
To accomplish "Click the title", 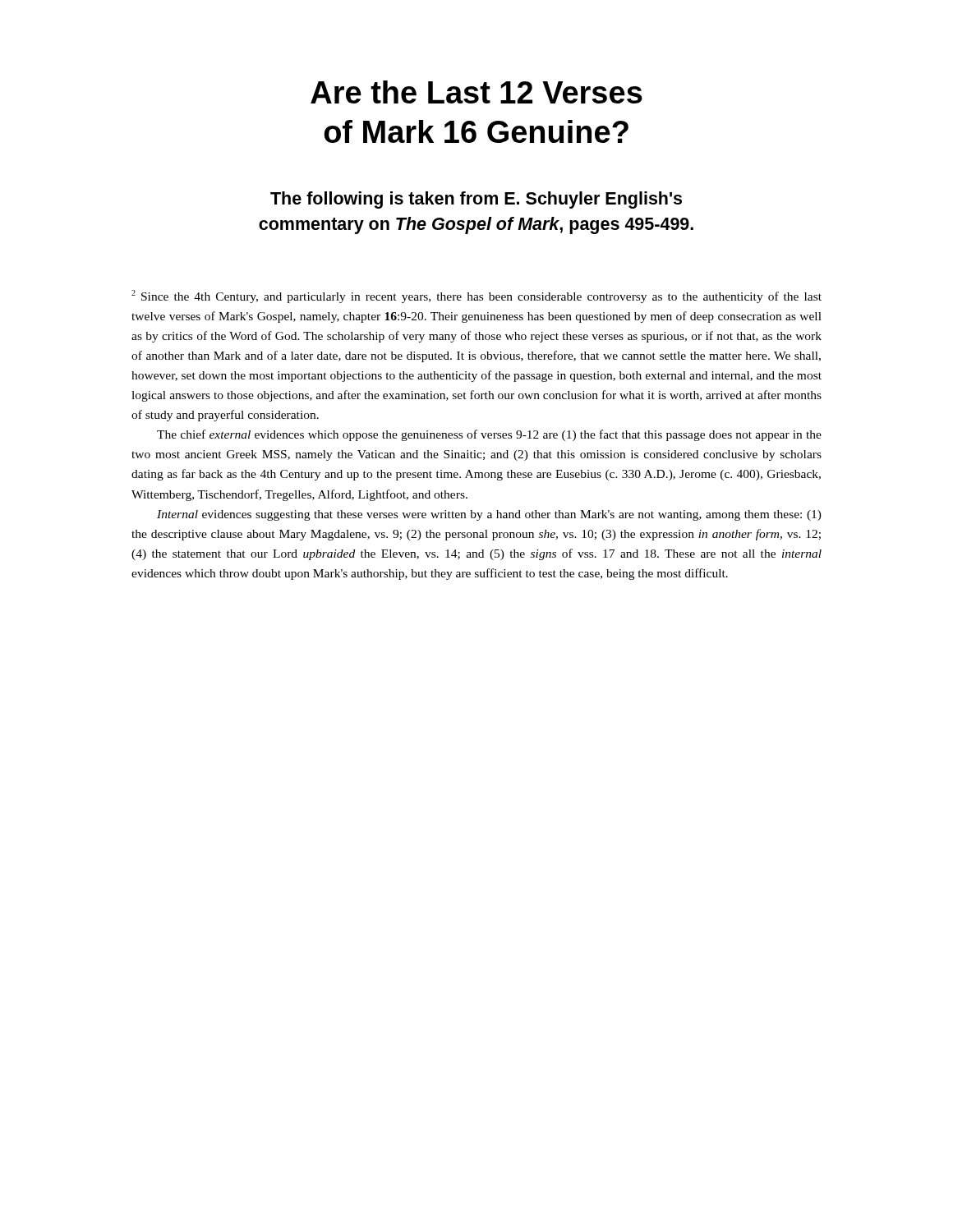I will [x=476, y=113].
